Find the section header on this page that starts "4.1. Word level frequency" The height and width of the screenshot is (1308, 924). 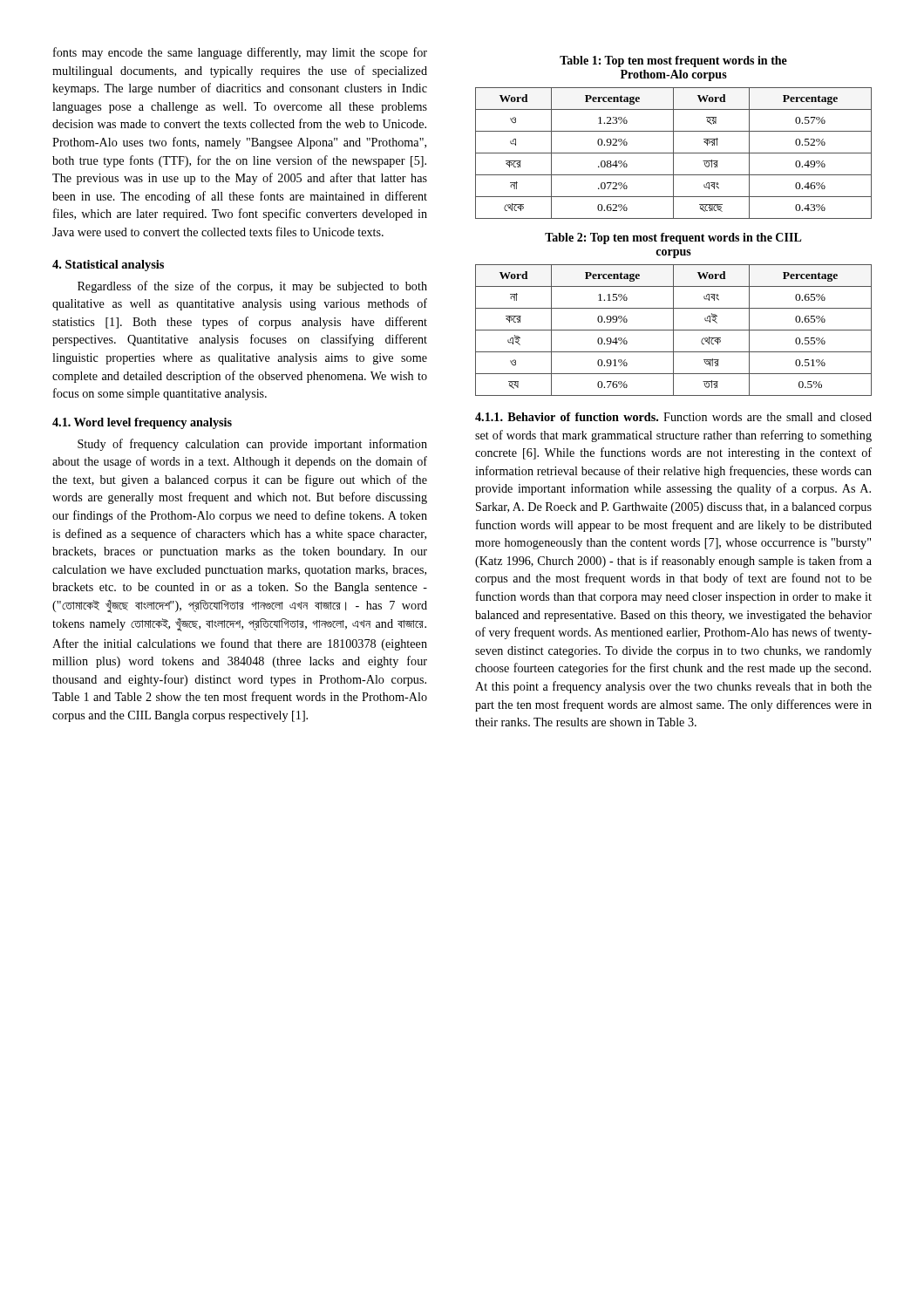[142, 422]
